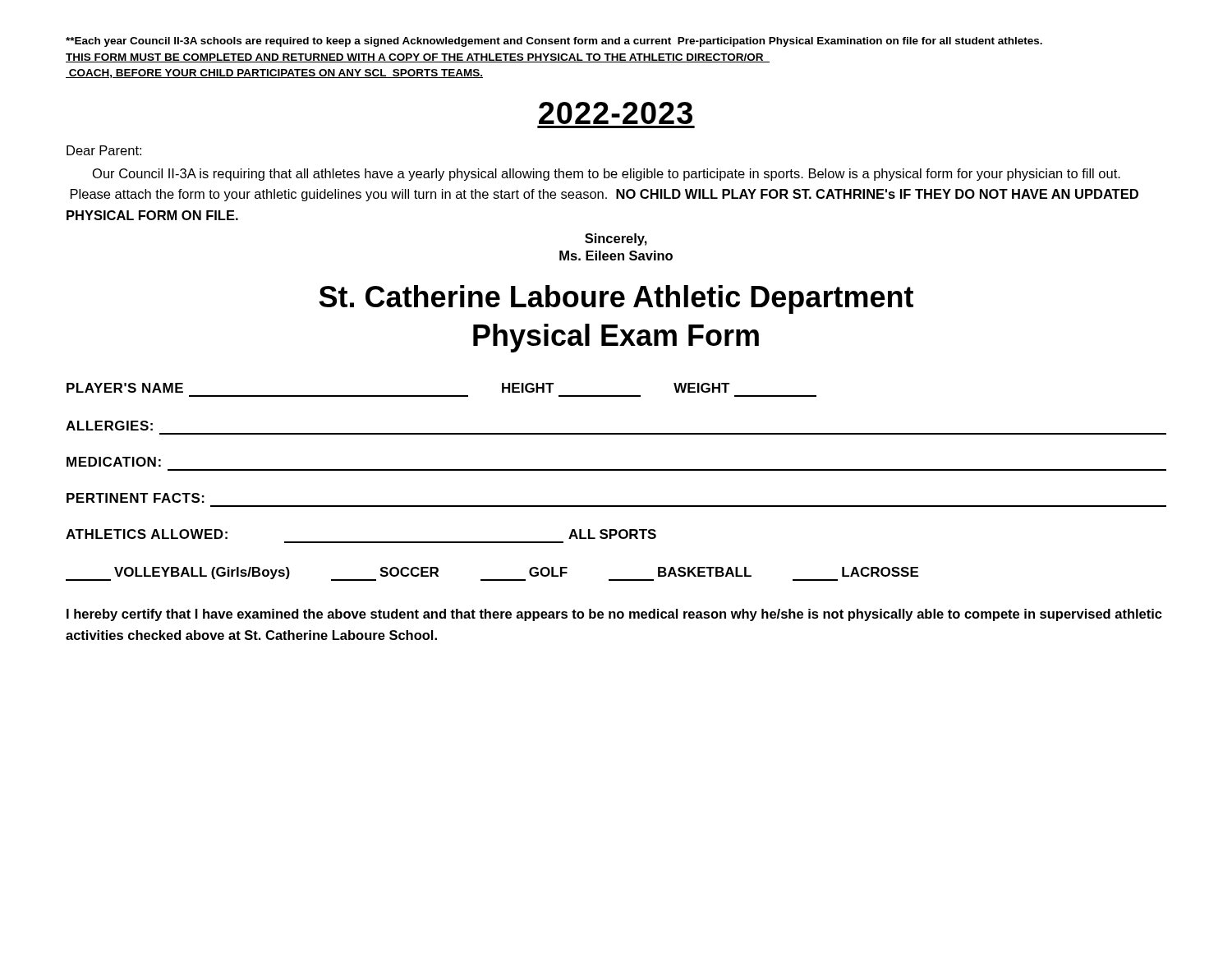The height and width of the screenshot is (953, 1232).
Task: Click the title
Action: click(x=616, y=113)
